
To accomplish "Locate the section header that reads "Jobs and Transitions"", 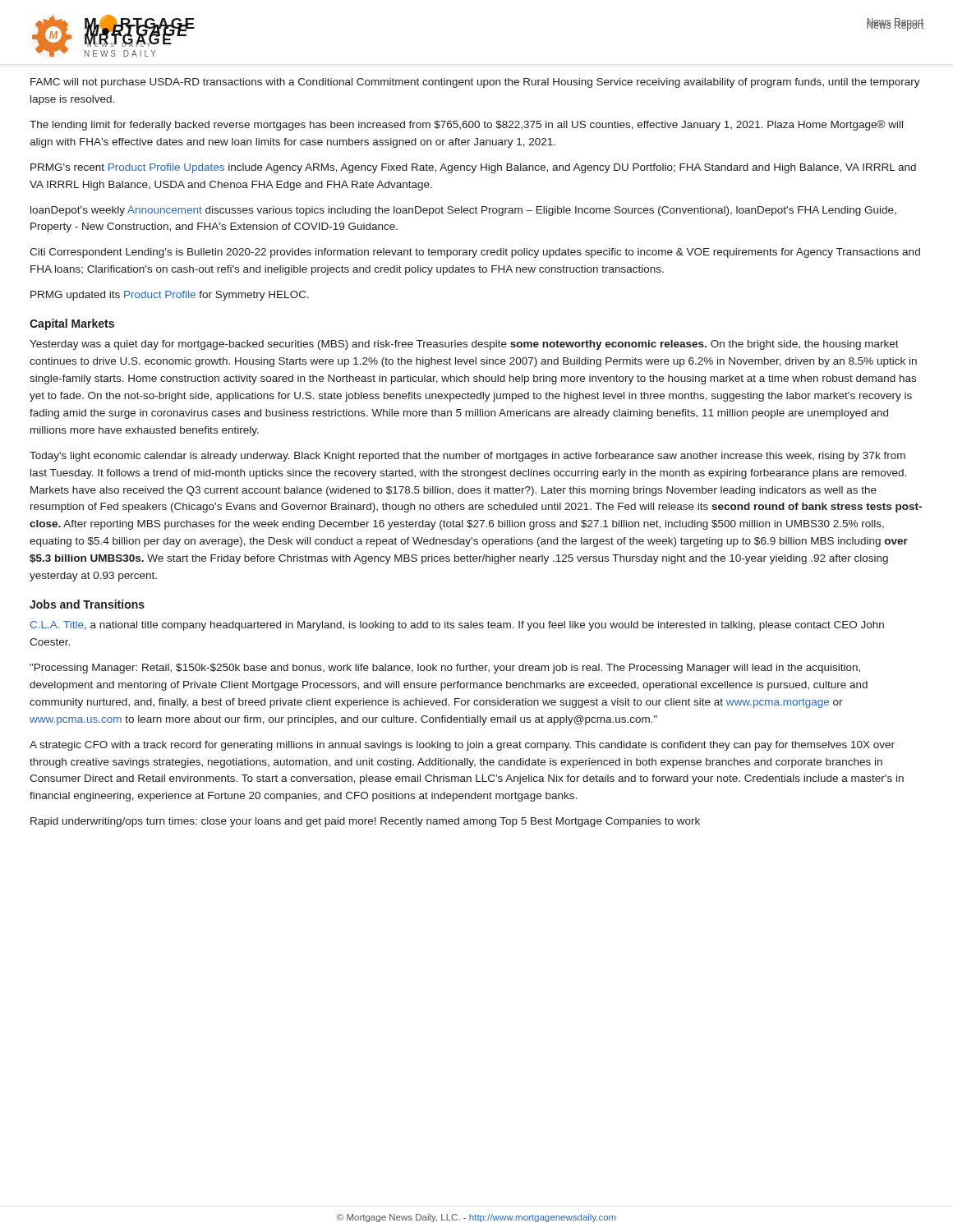I will click(x=87, y=605).
